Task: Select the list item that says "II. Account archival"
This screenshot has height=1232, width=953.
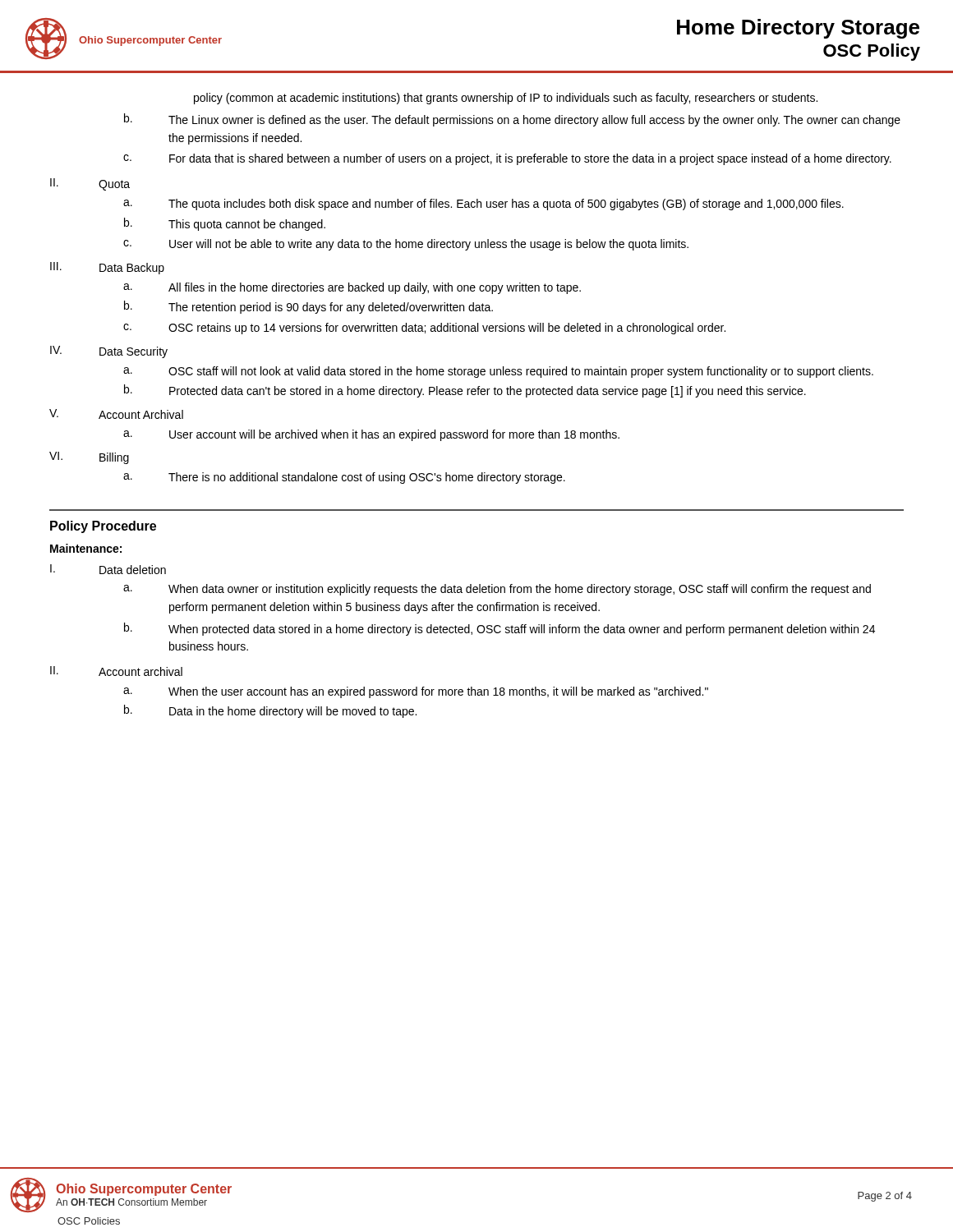Action: point(476,694)
